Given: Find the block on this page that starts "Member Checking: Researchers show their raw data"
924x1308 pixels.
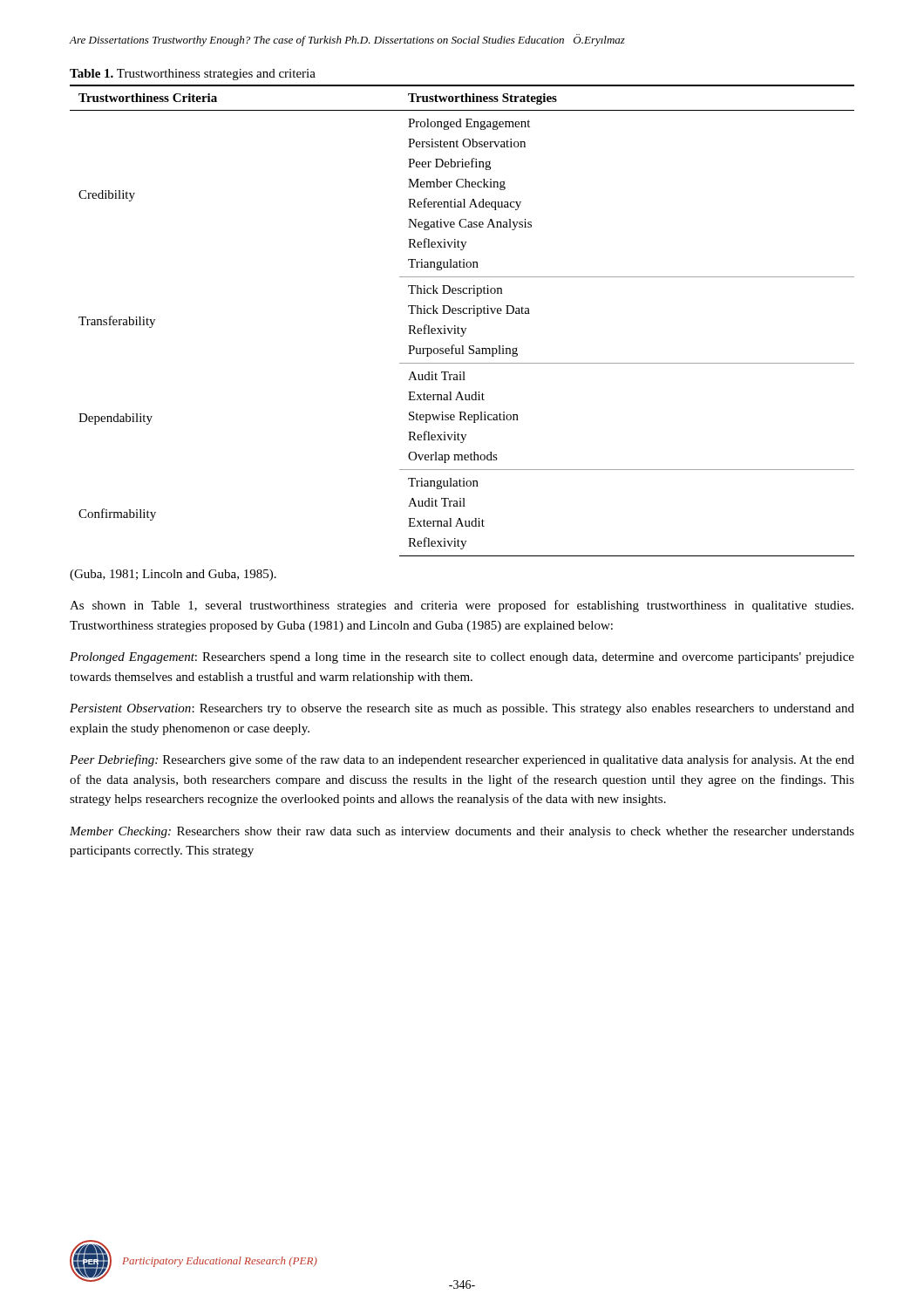Looking at the screenshot, I should (462, 840).
